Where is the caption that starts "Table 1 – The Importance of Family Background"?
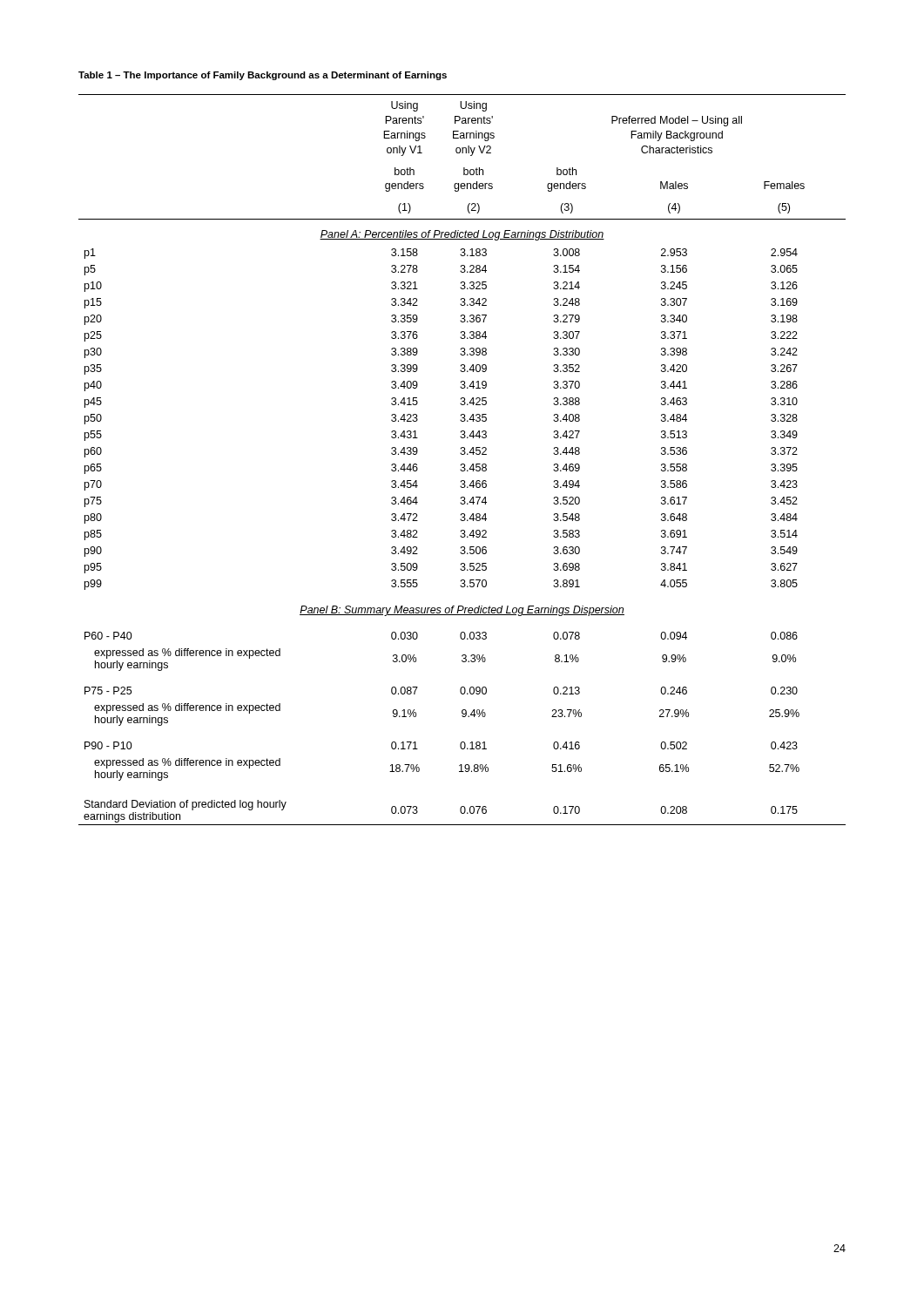Viewport: 924px width, 1307px height. [x=263, y=75]
